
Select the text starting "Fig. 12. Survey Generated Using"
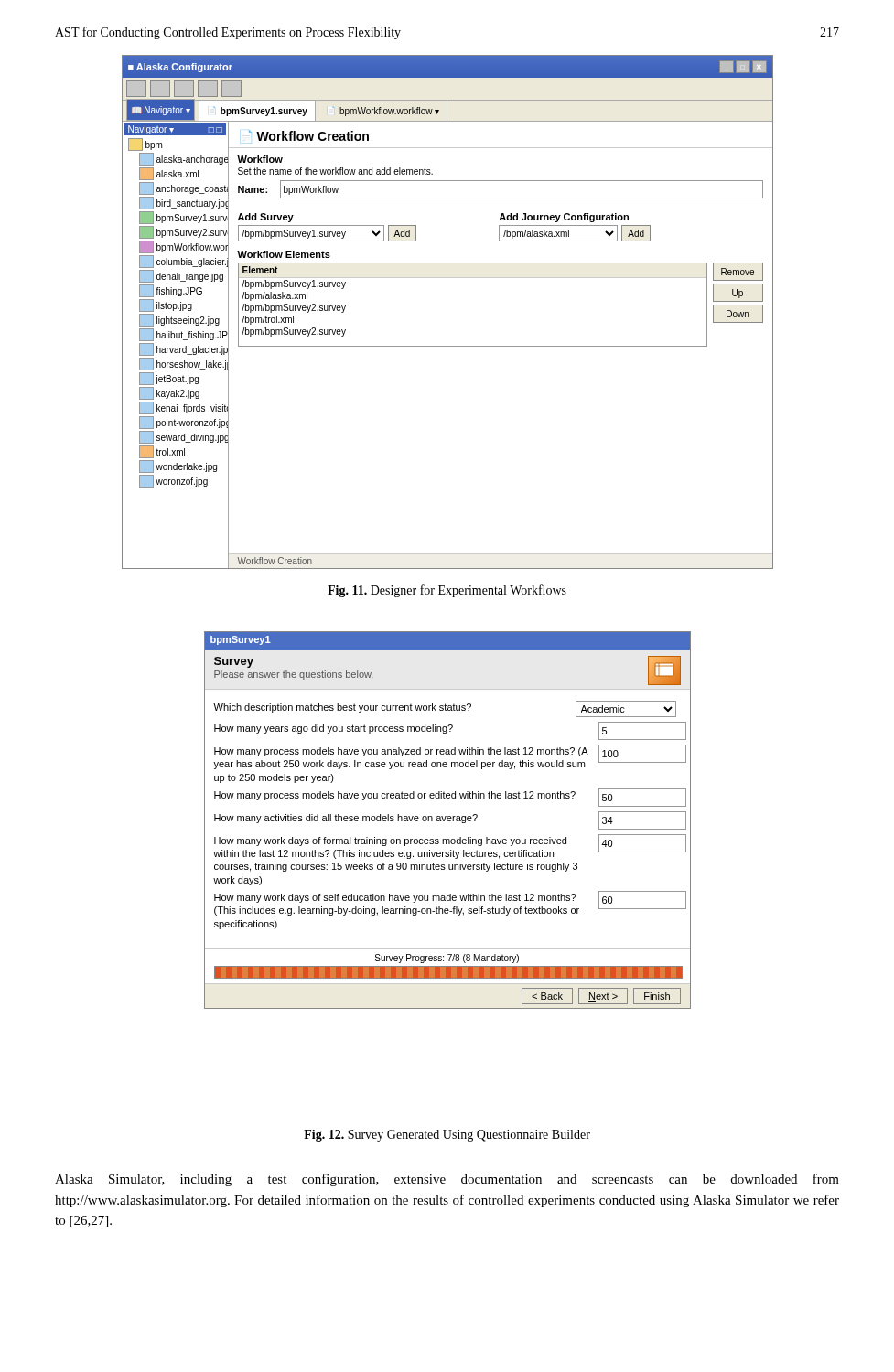(x=447, y=1135)
